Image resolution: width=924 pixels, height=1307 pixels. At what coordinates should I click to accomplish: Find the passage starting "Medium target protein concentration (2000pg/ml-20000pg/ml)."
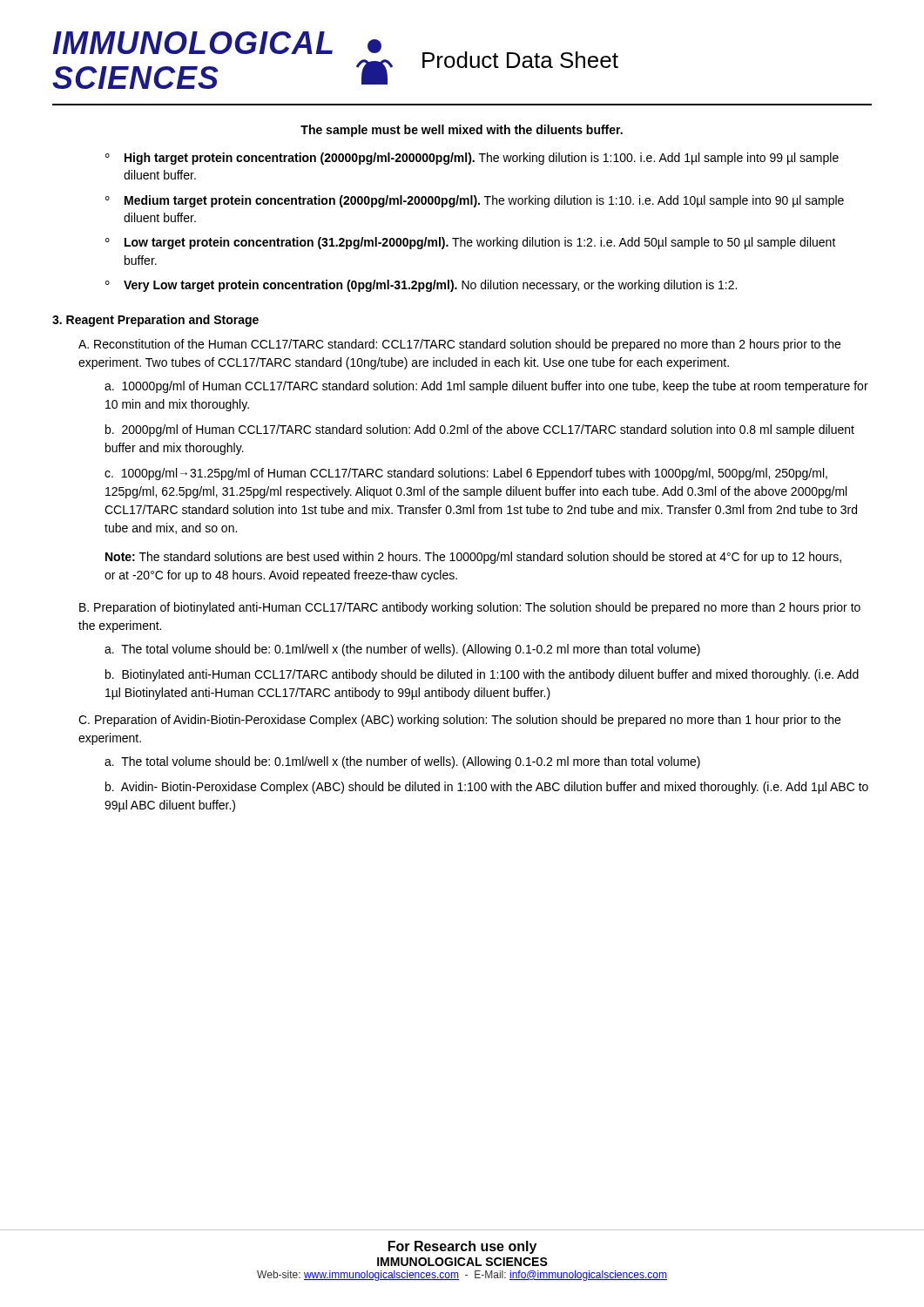[x=484, y=209]
